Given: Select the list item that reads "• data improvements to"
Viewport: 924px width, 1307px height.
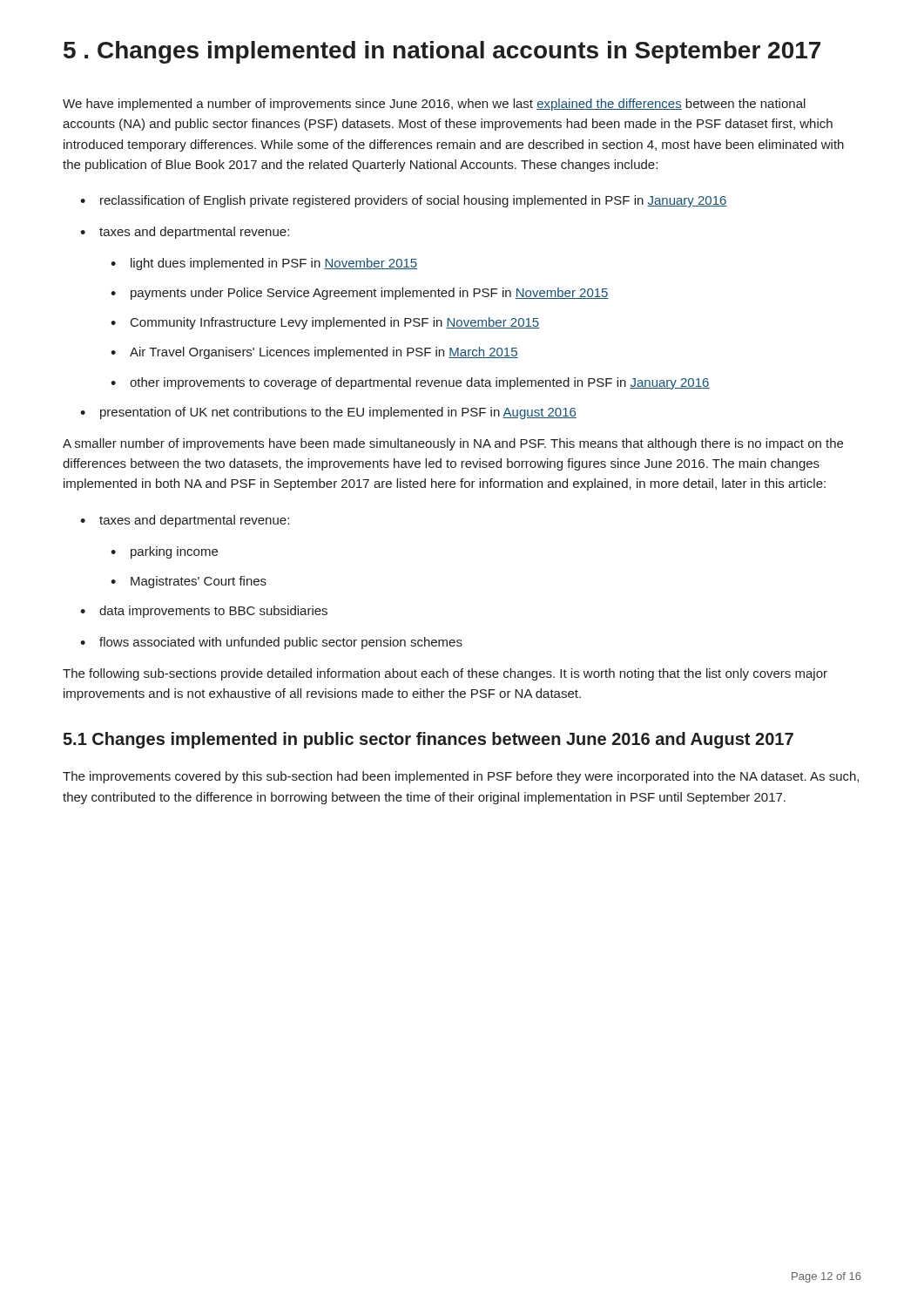Looking at the screenshot, I should 204,612.
